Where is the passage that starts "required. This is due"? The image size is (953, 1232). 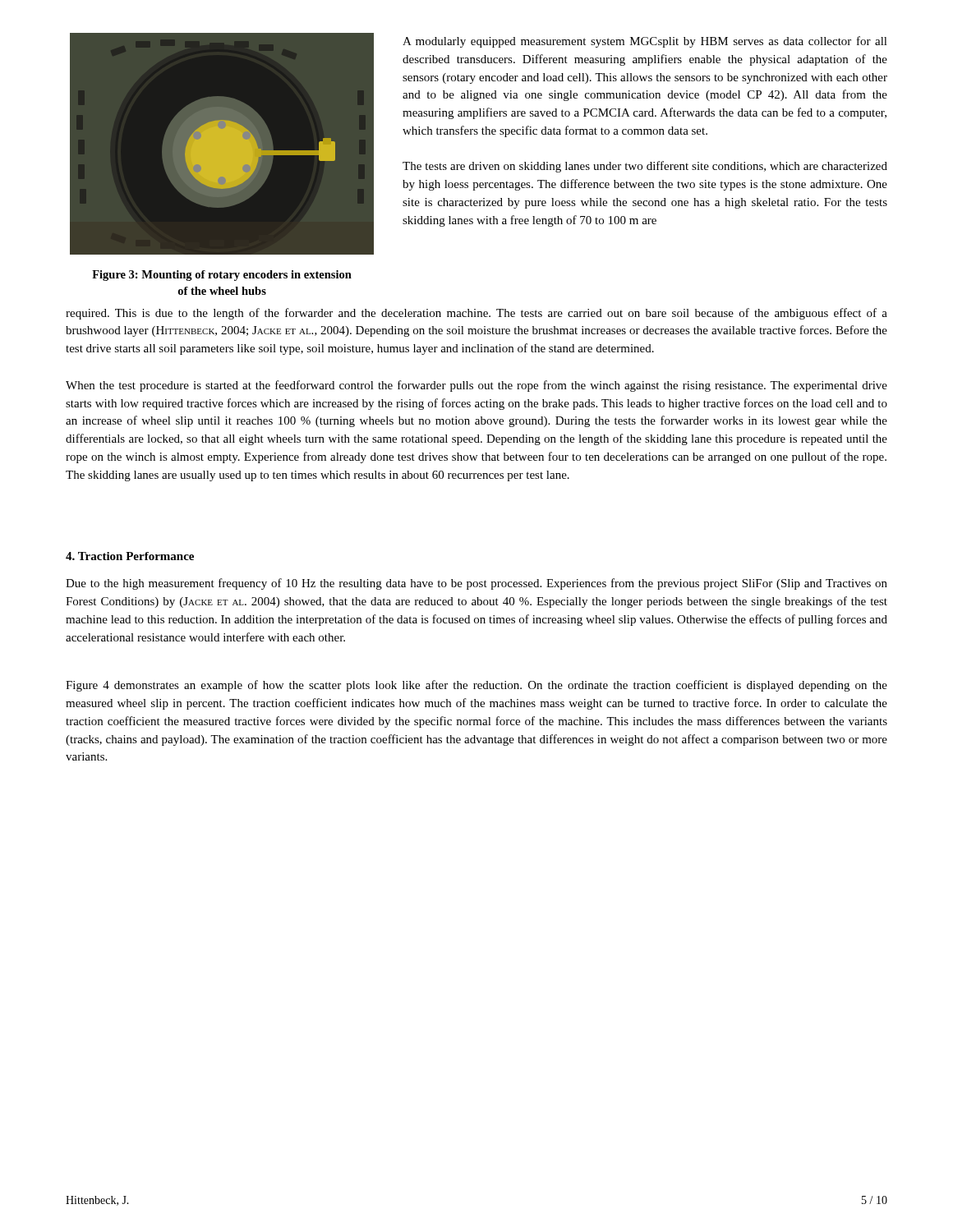click(476, 330)
